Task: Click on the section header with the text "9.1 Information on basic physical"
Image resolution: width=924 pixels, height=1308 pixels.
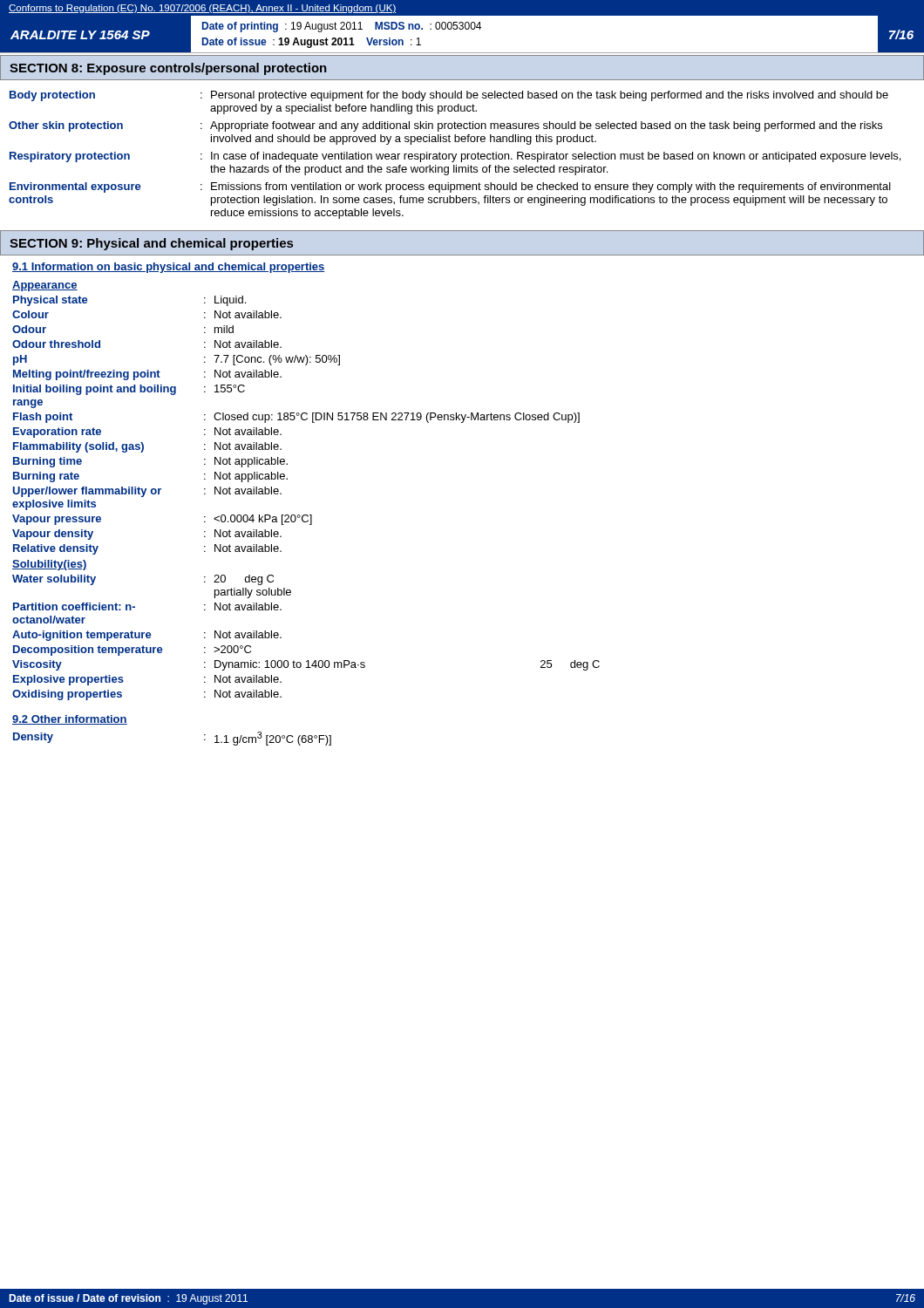Action: (168, 266)
